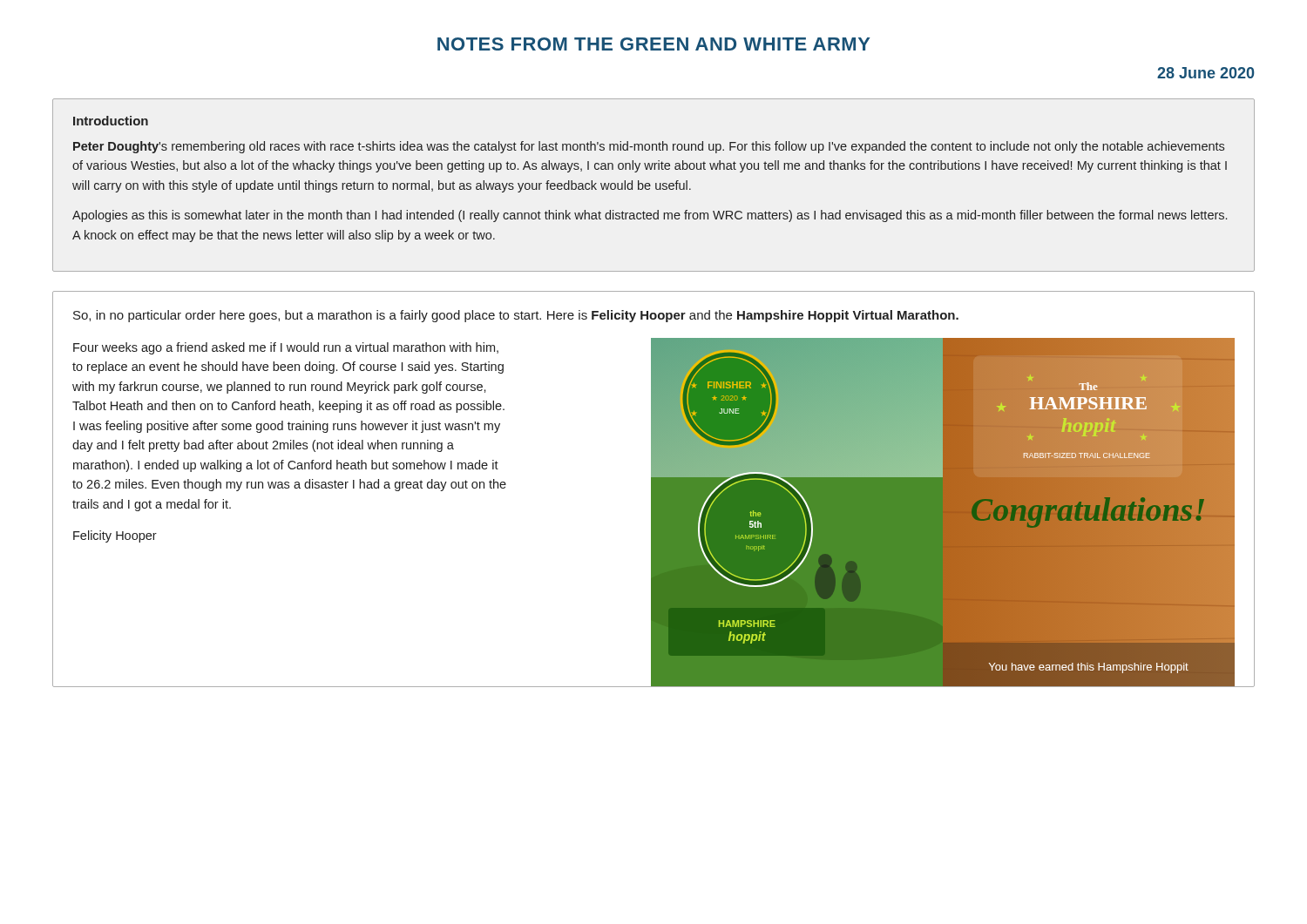Where is the passage that starts "So, in no particular"?

coord(516,315)
